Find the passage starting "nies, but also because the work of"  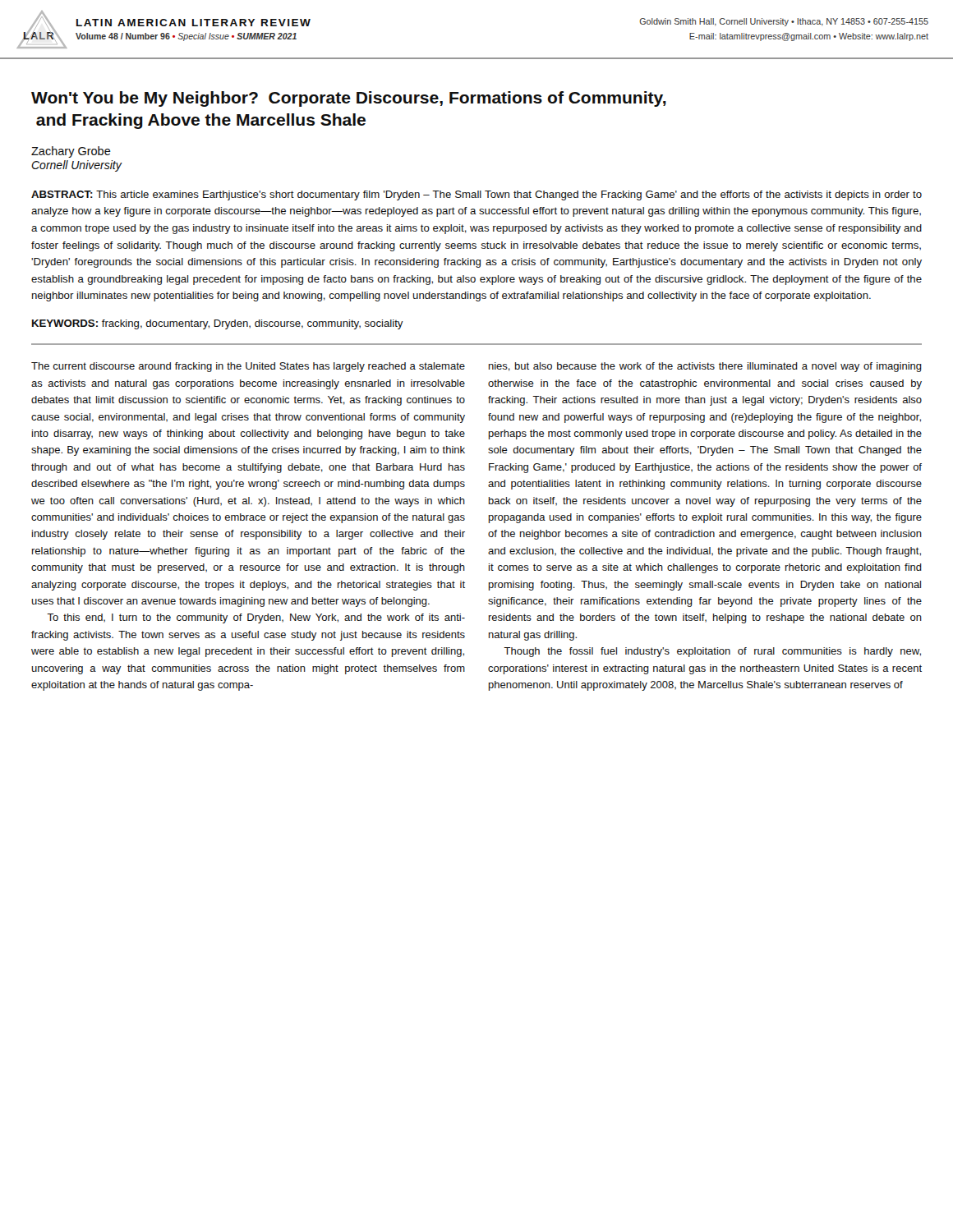(x=705, y=526)
